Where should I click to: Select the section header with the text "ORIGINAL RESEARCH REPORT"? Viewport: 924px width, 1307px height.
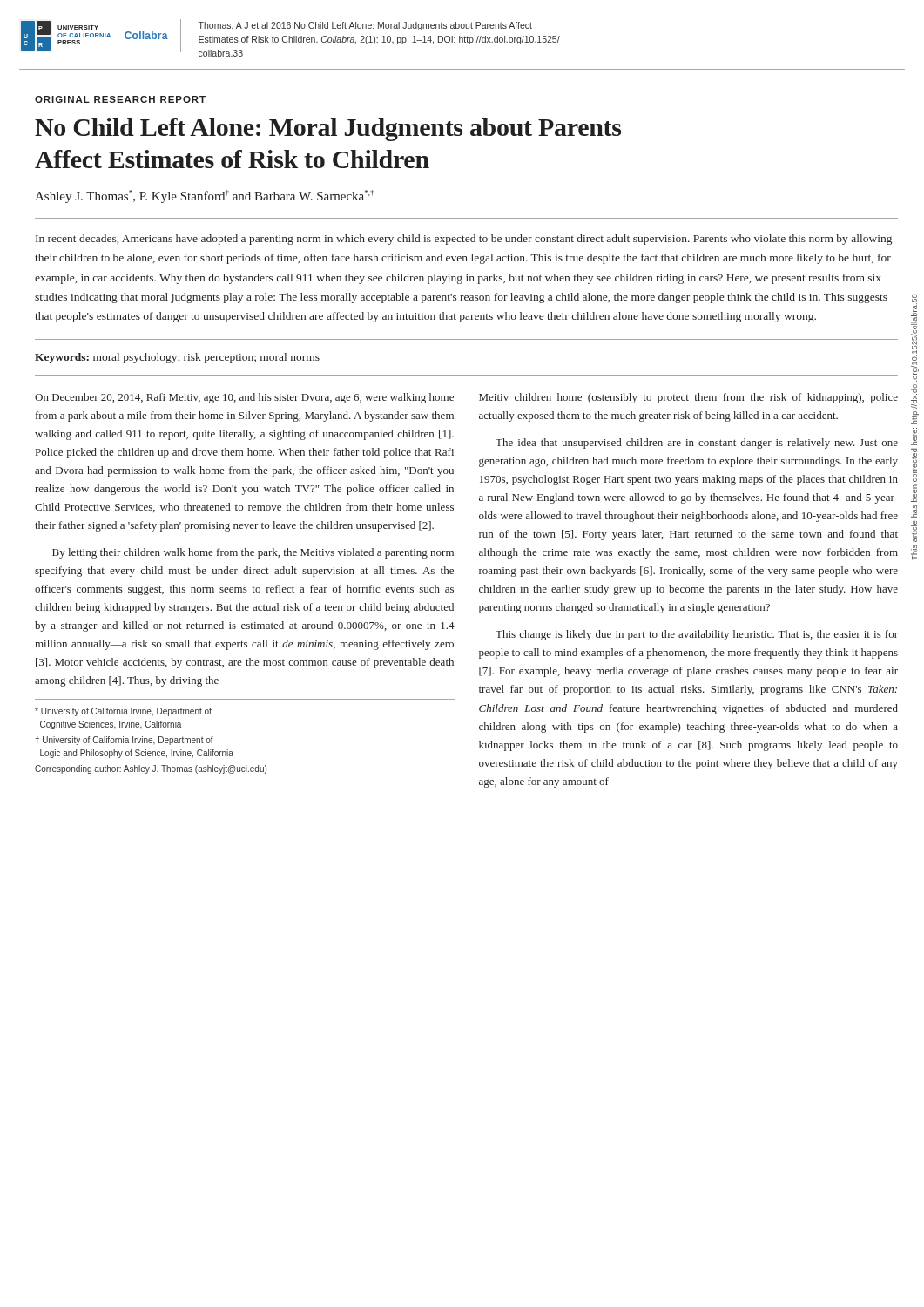click(121, 99)
